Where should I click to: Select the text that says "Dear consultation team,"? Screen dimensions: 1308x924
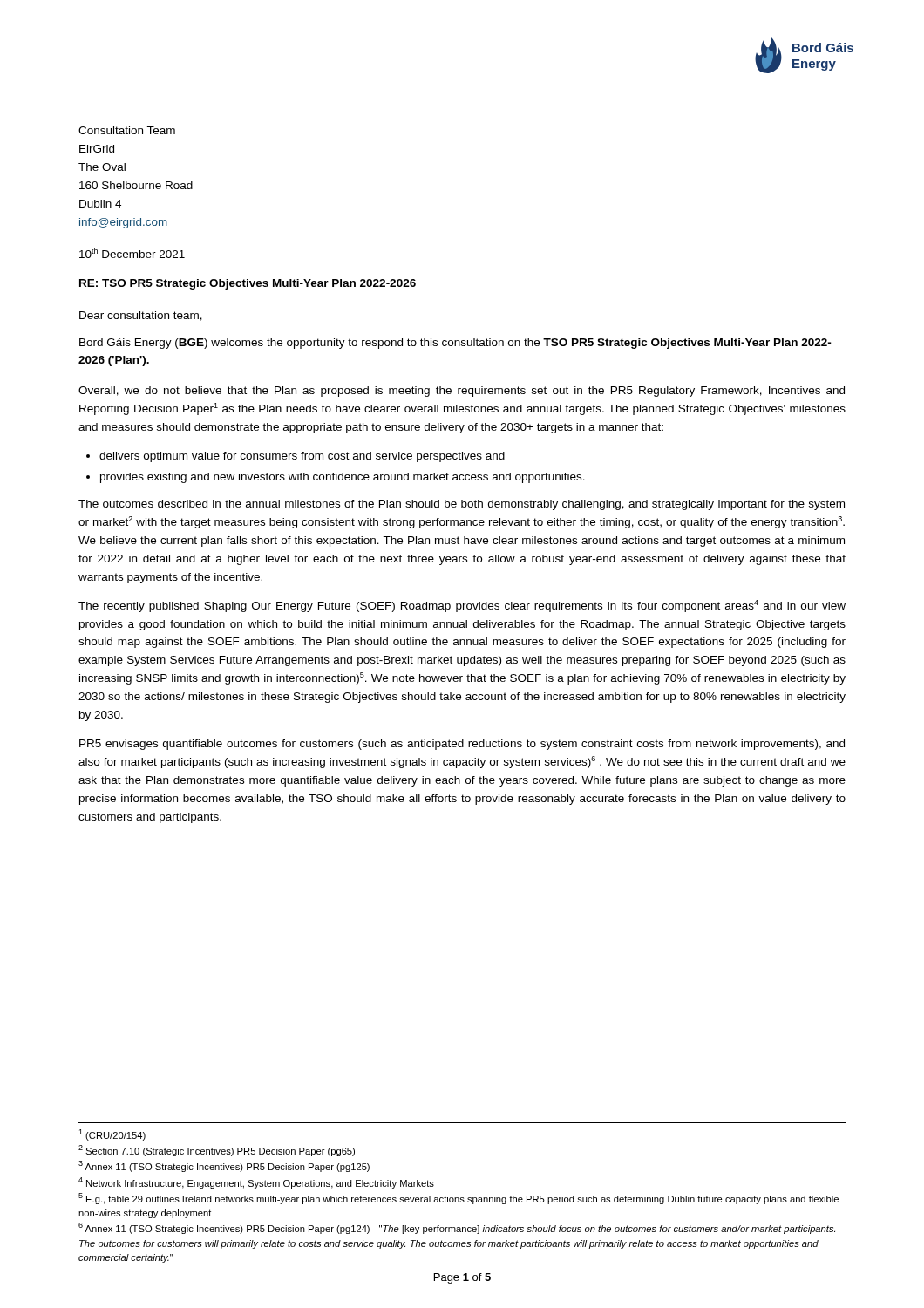(x=141, y=315)
